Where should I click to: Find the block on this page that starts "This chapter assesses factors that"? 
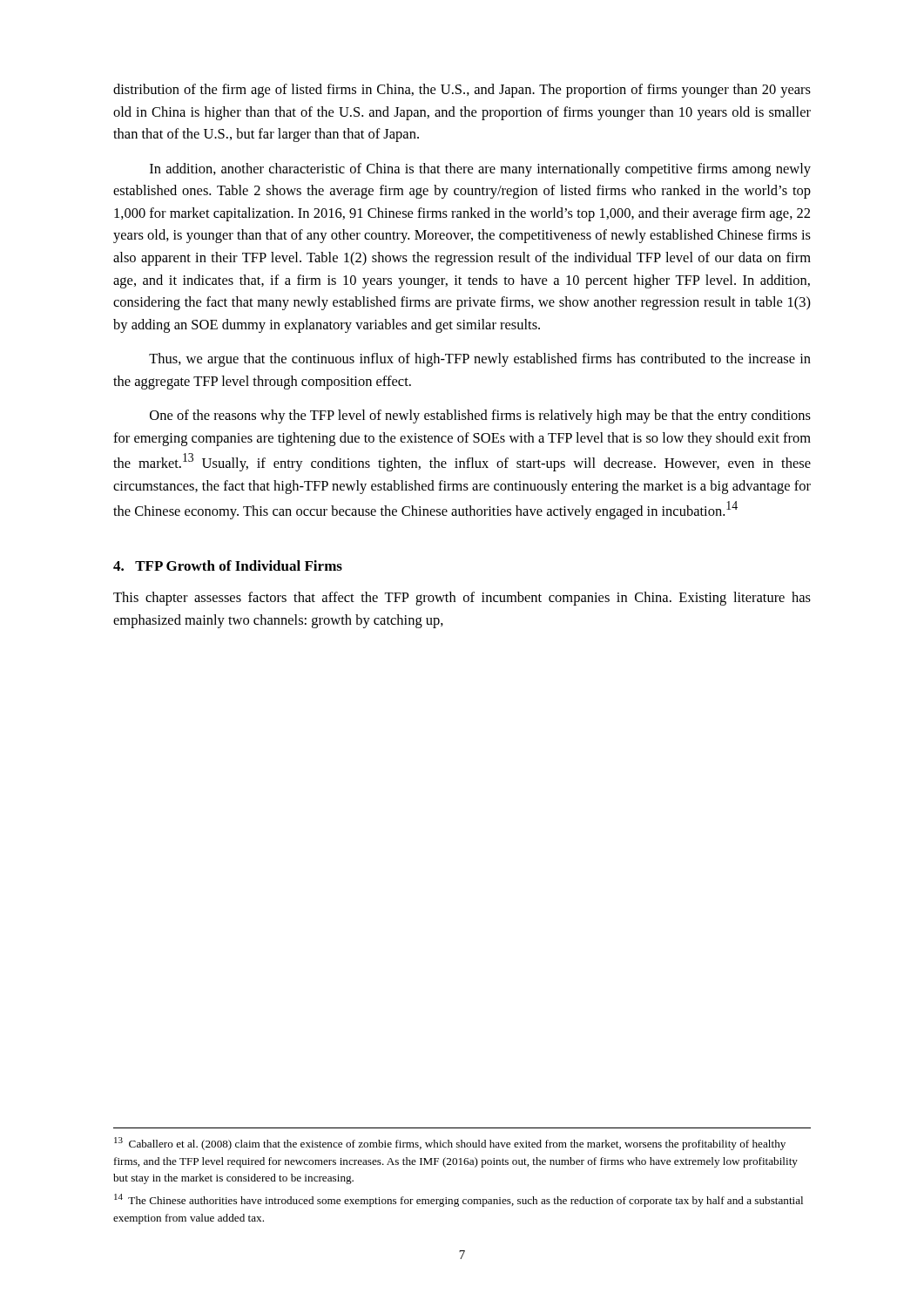pyautogui.click(x=462, y=608)
